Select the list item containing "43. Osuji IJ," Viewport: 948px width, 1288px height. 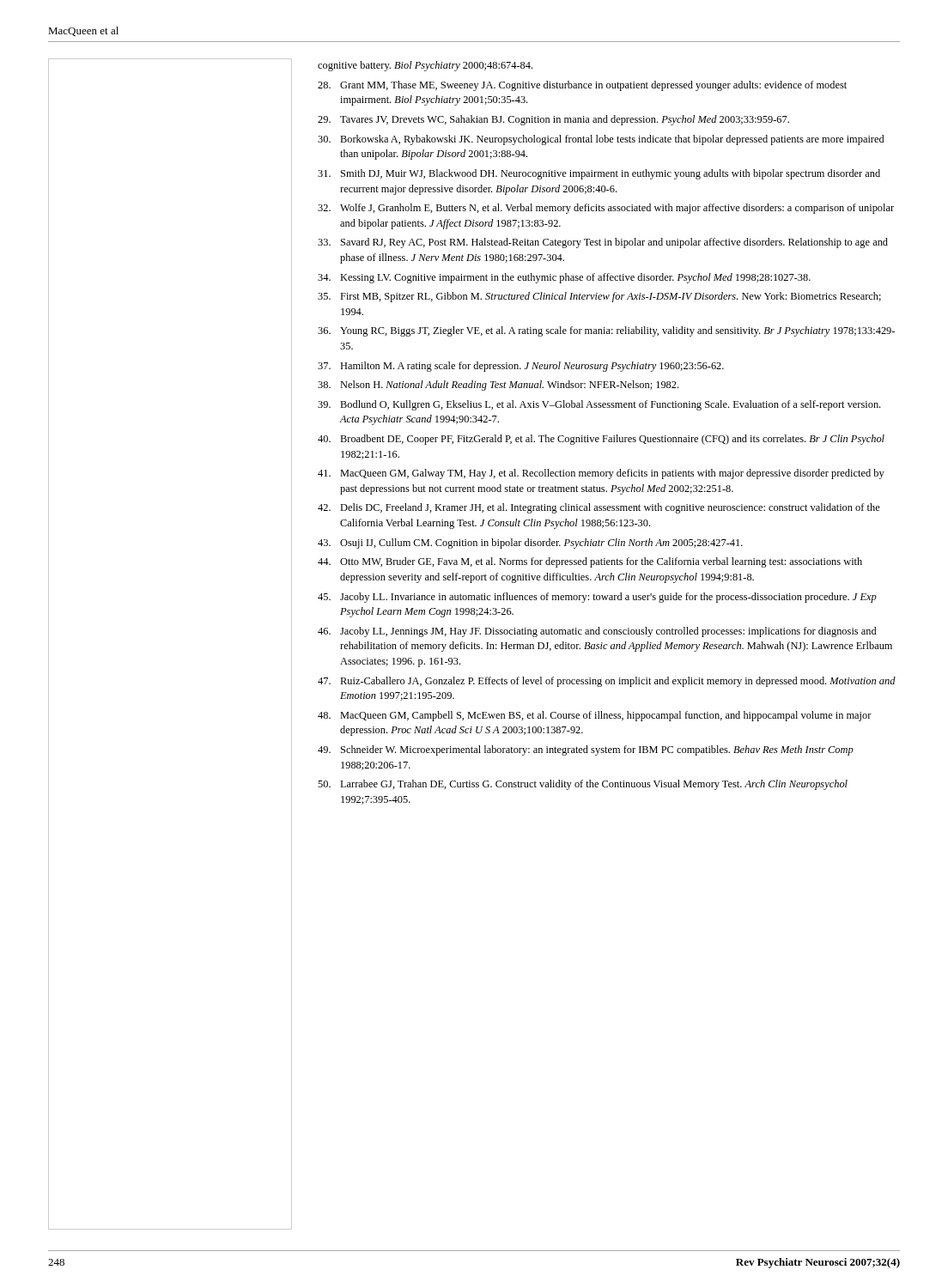pyautogui.click(x=530, y=543)
